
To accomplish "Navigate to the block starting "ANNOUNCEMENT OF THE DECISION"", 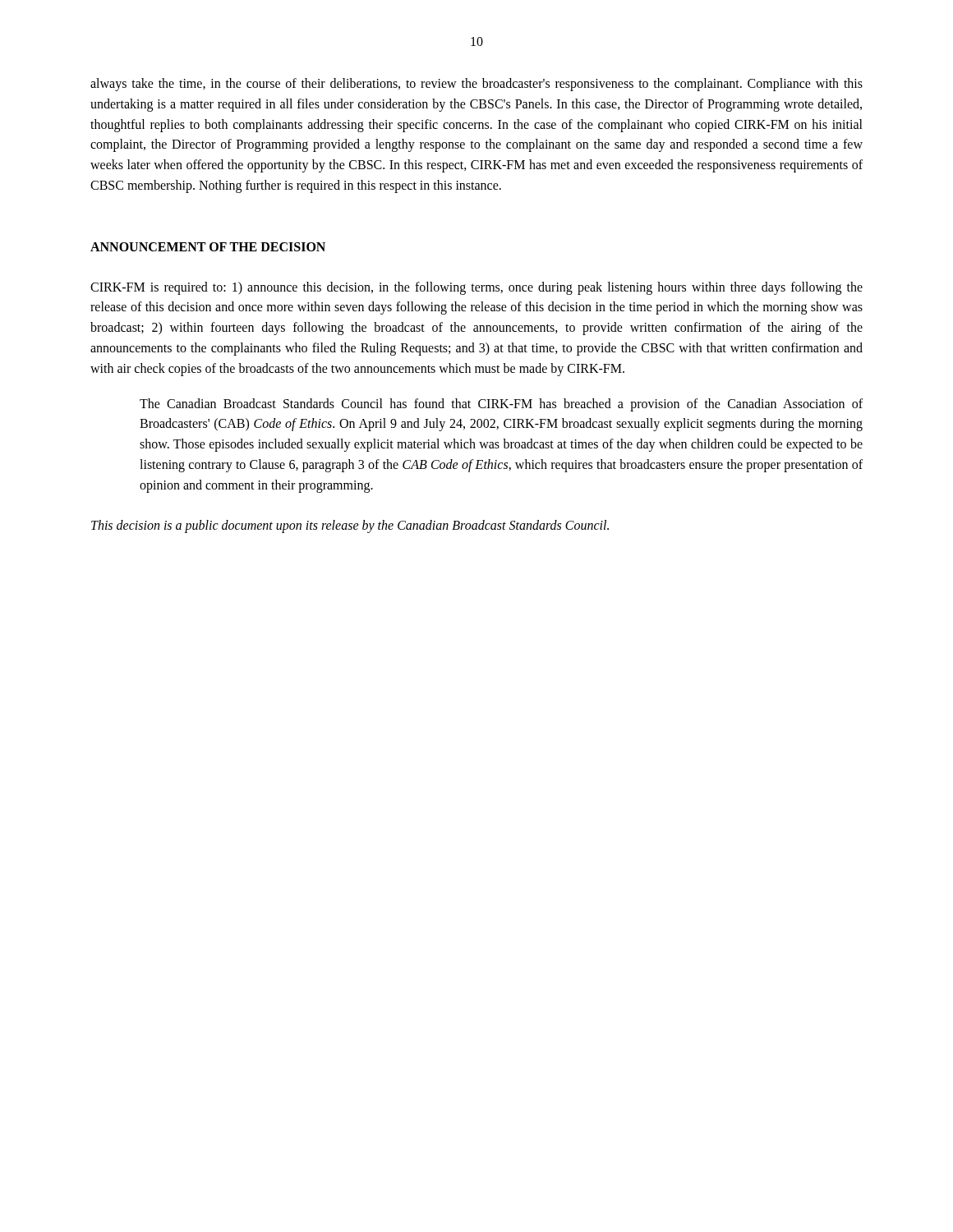I will [208, 247].
